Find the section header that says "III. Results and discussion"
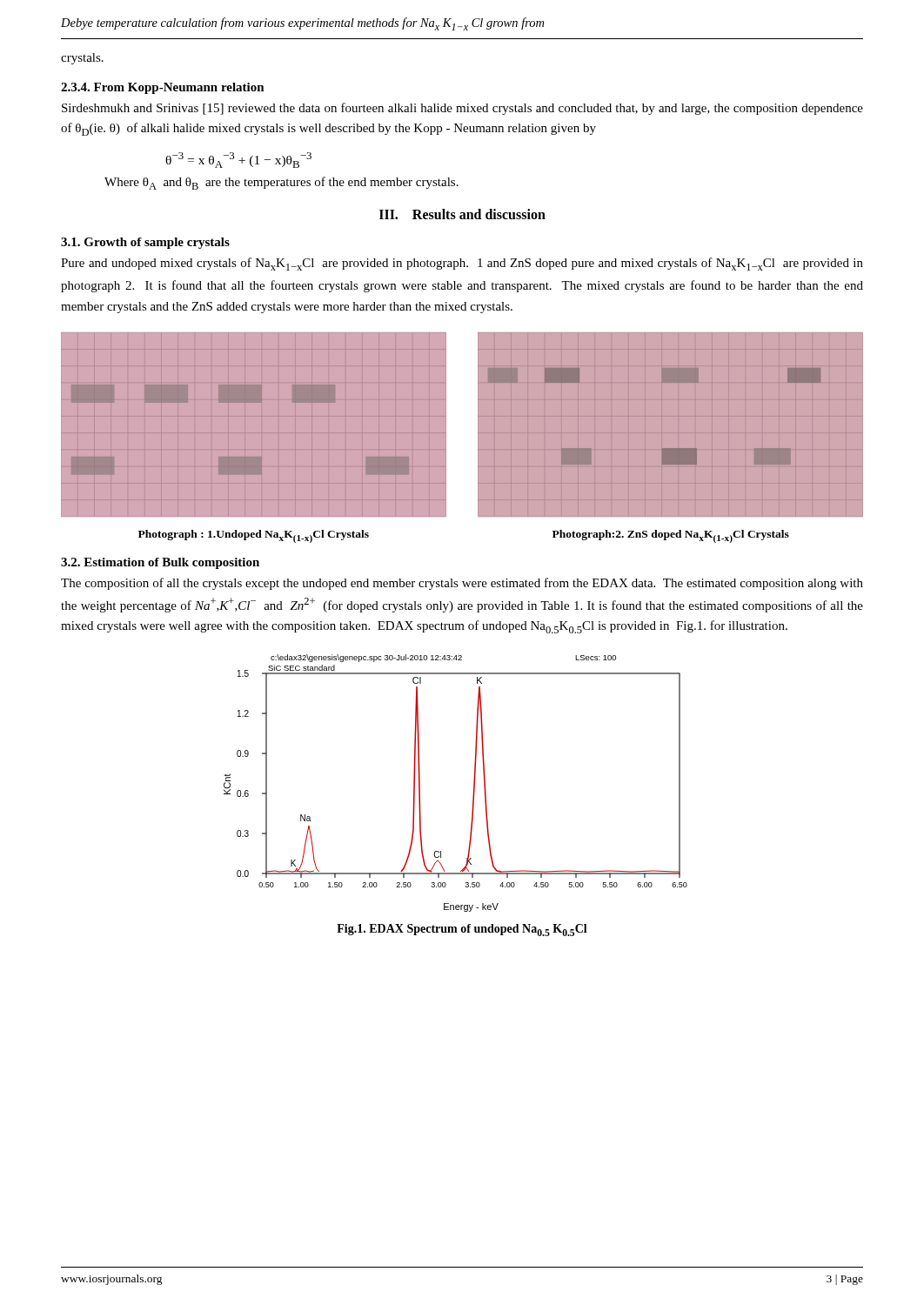 462,214
